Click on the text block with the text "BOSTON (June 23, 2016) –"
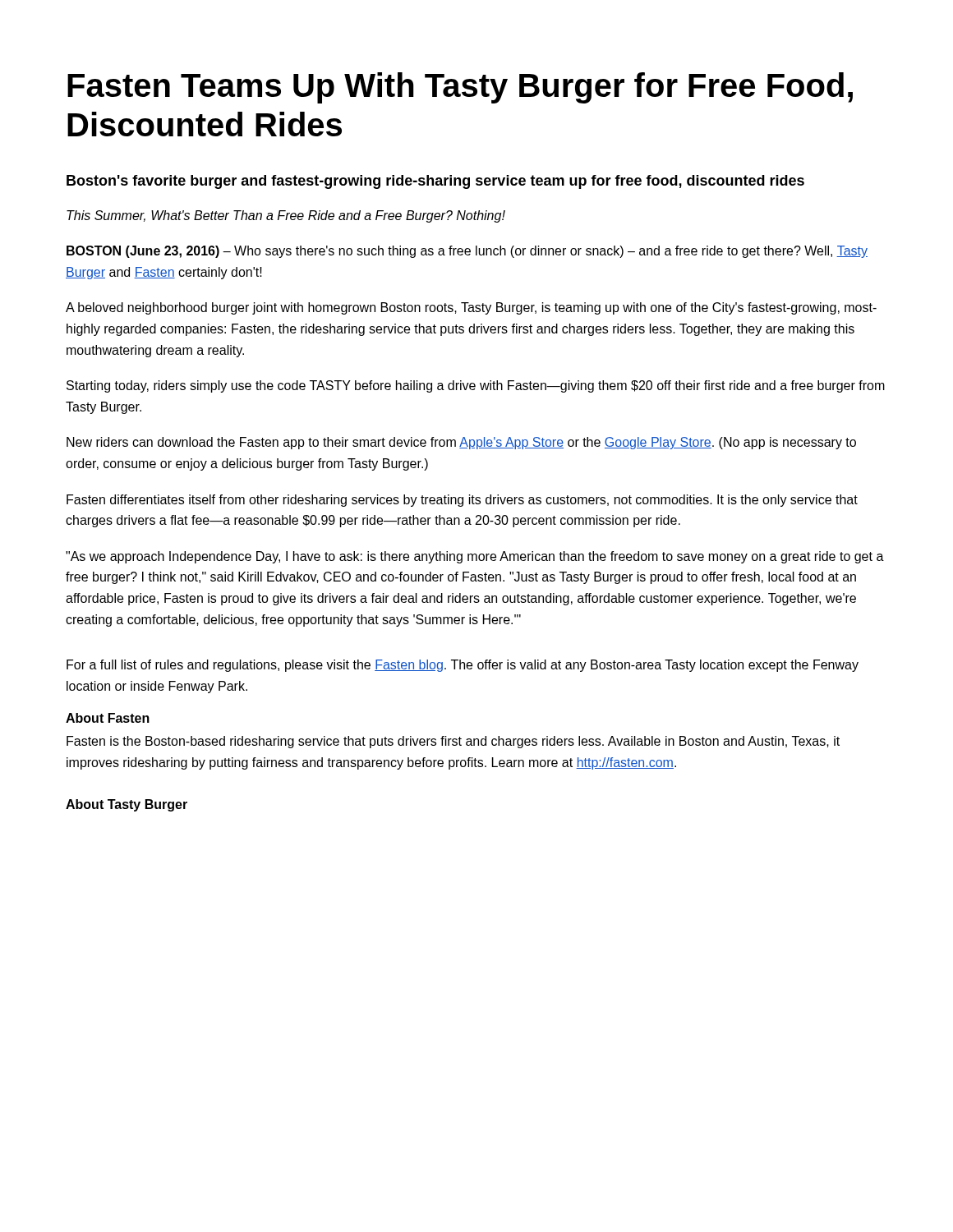 click(x=467, y=262)
